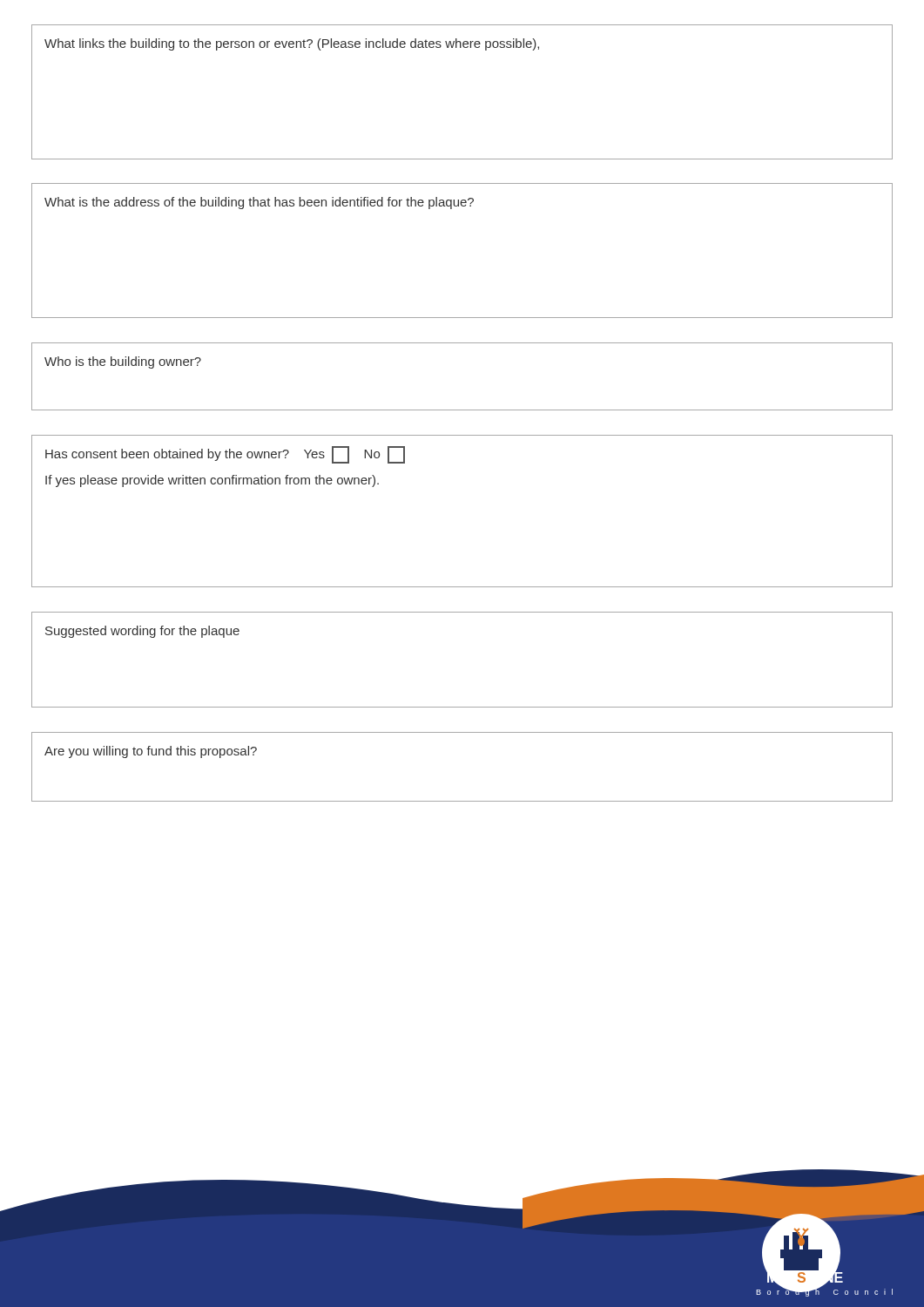Click on the text that reads "Suggested wording for the plaque"
924x1307 pixels.
pos(142,632)
